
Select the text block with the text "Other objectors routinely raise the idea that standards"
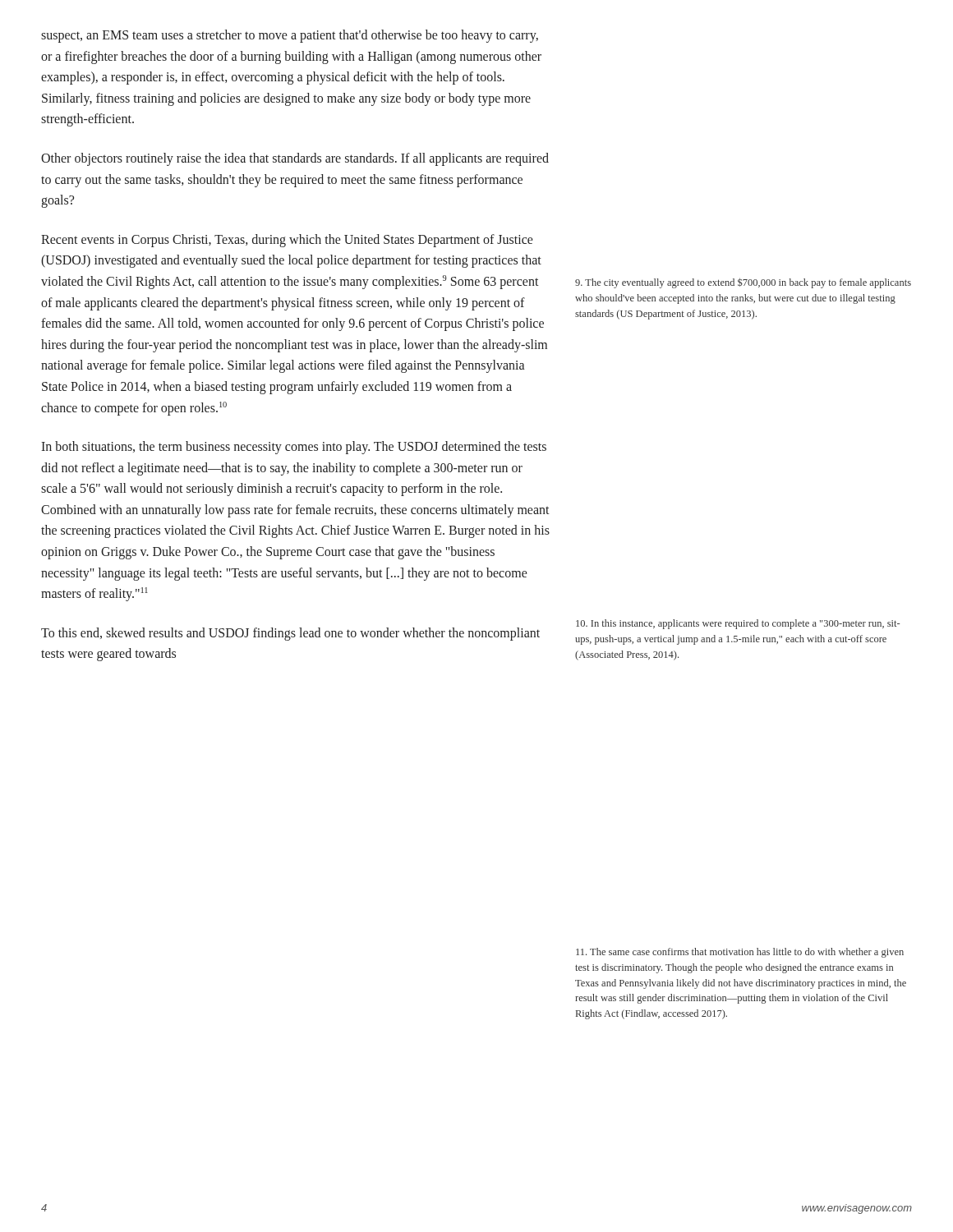[296, 179]
